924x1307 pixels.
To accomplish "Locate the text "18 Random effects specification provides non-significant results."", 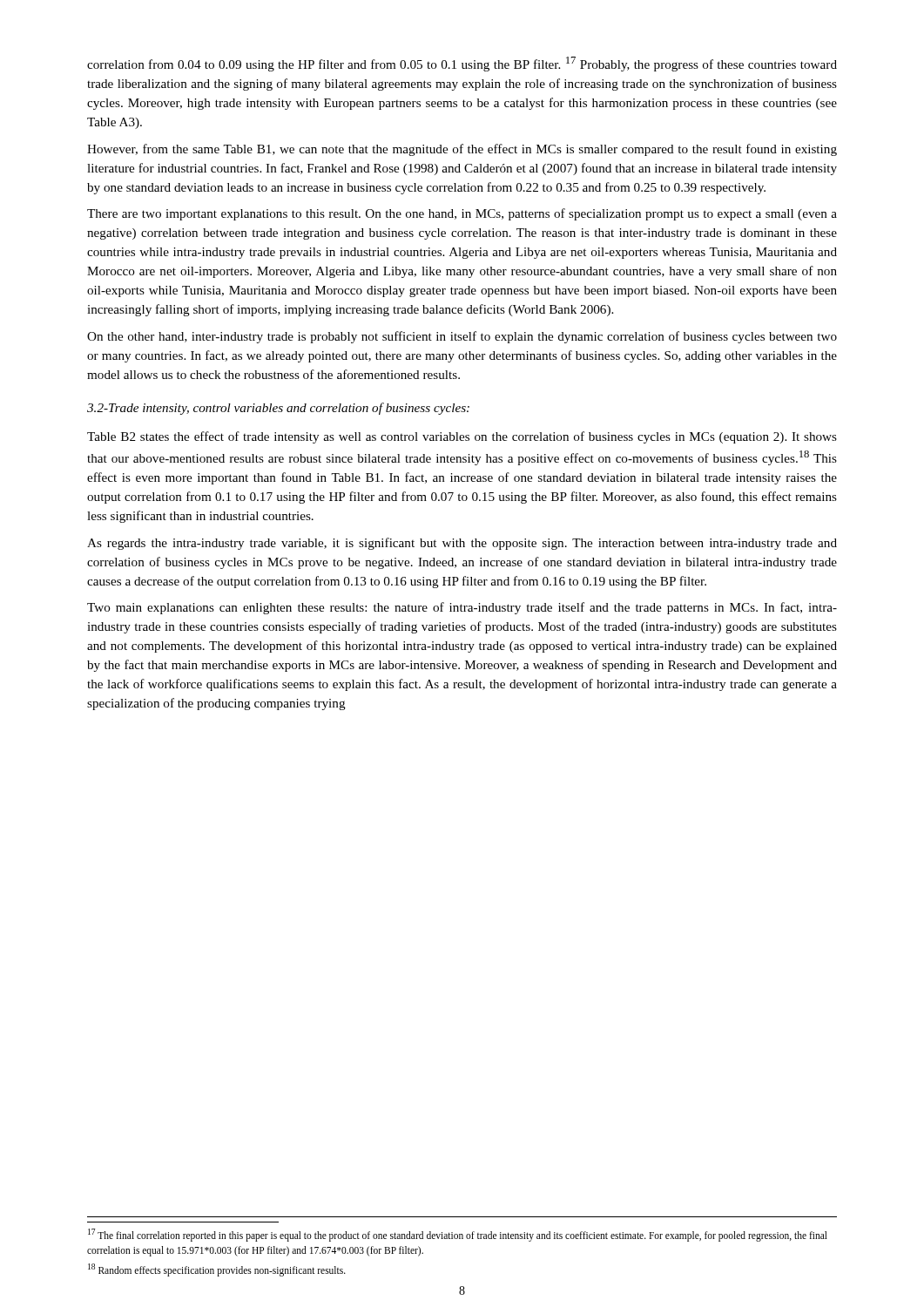I will (x=217, y=1270).
